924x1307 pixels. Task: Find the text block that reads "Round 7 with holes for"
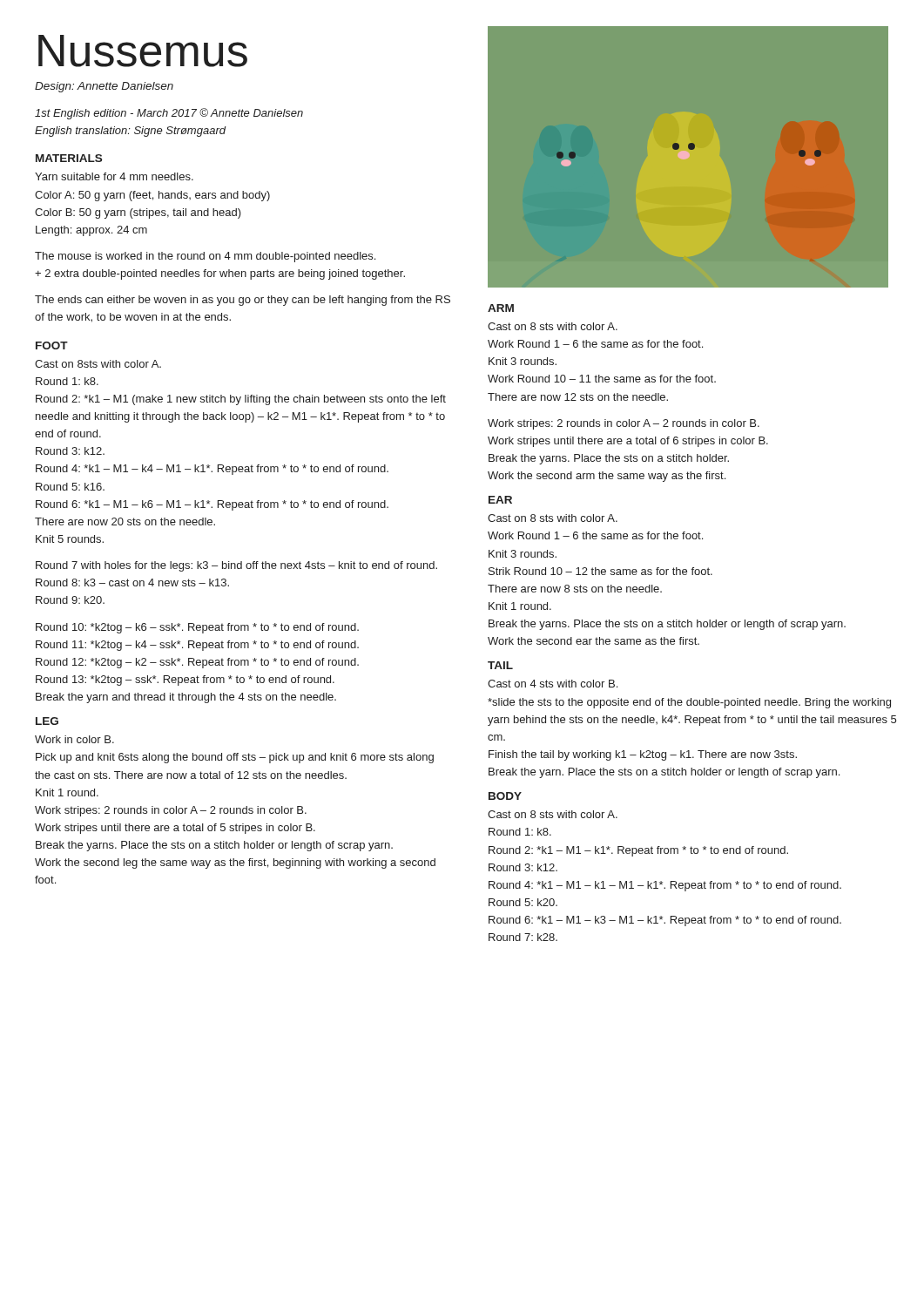click(236, 583)
